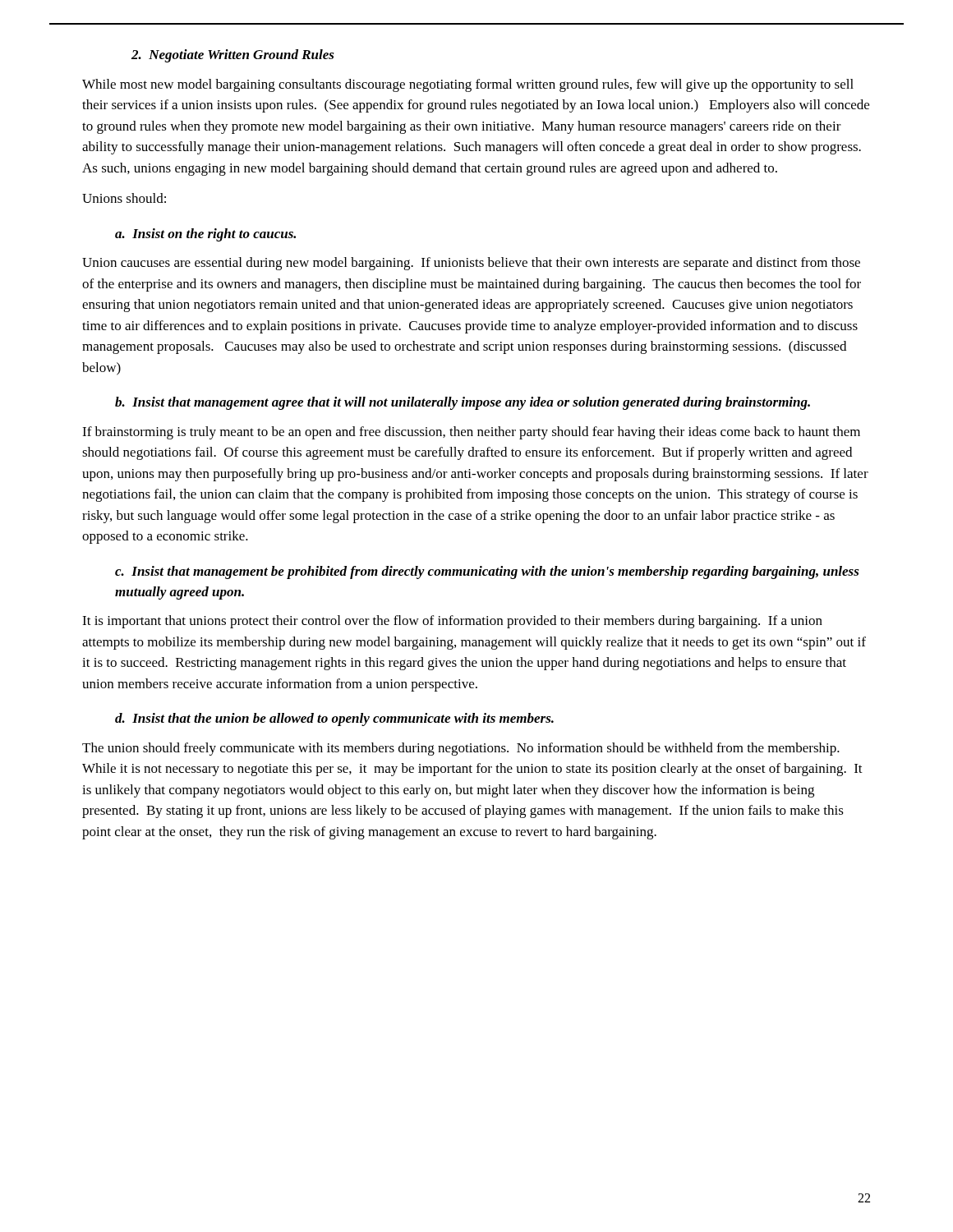Viewport: 953px width, 1232px height.
Task: Click on the element starting "While most new model bargaining consultants discourage negotiating"
Action: tap(476, 126)
